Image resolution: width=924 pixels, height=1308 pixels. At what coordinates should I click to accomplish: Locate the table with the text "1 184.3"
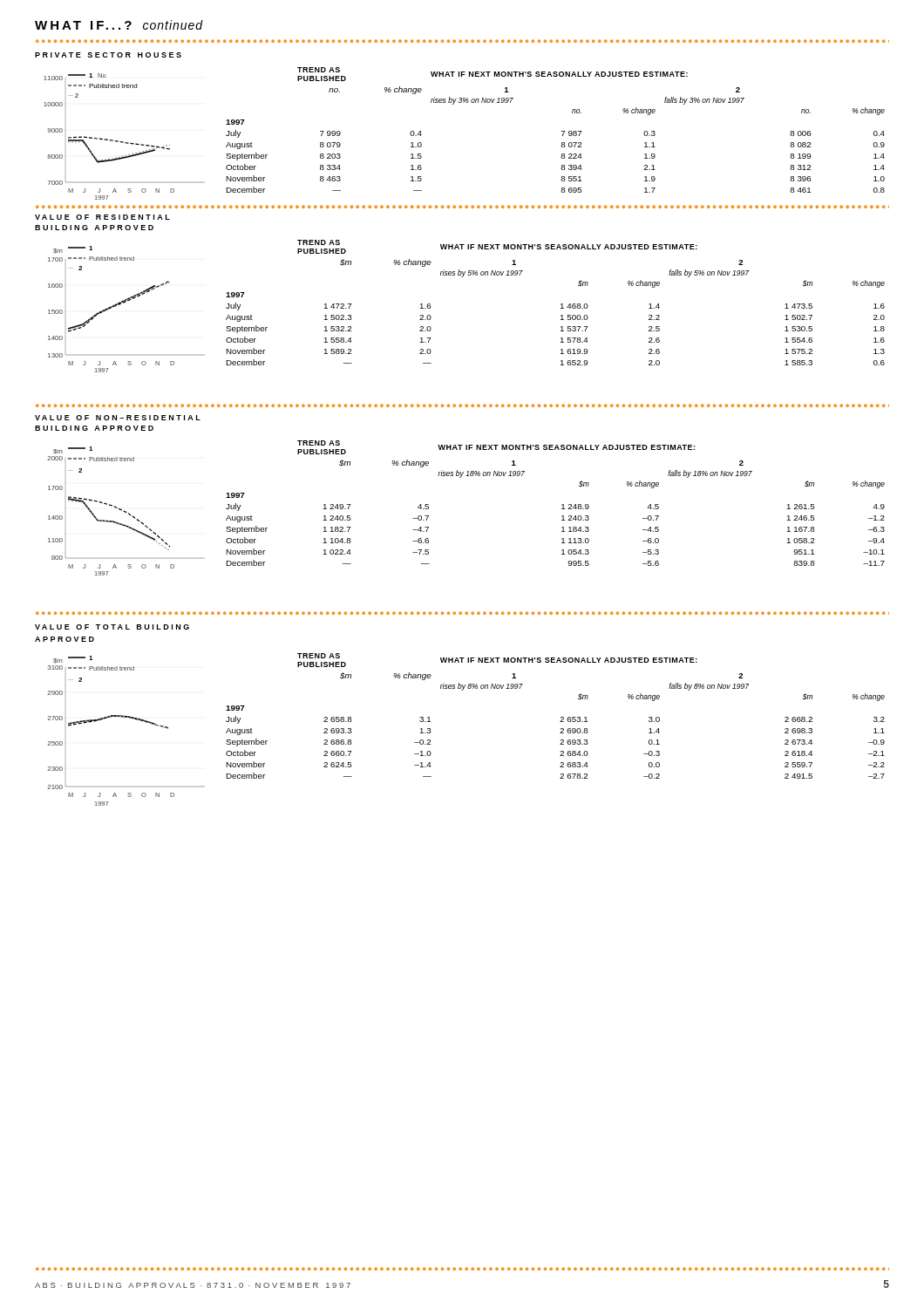[555, 503]
